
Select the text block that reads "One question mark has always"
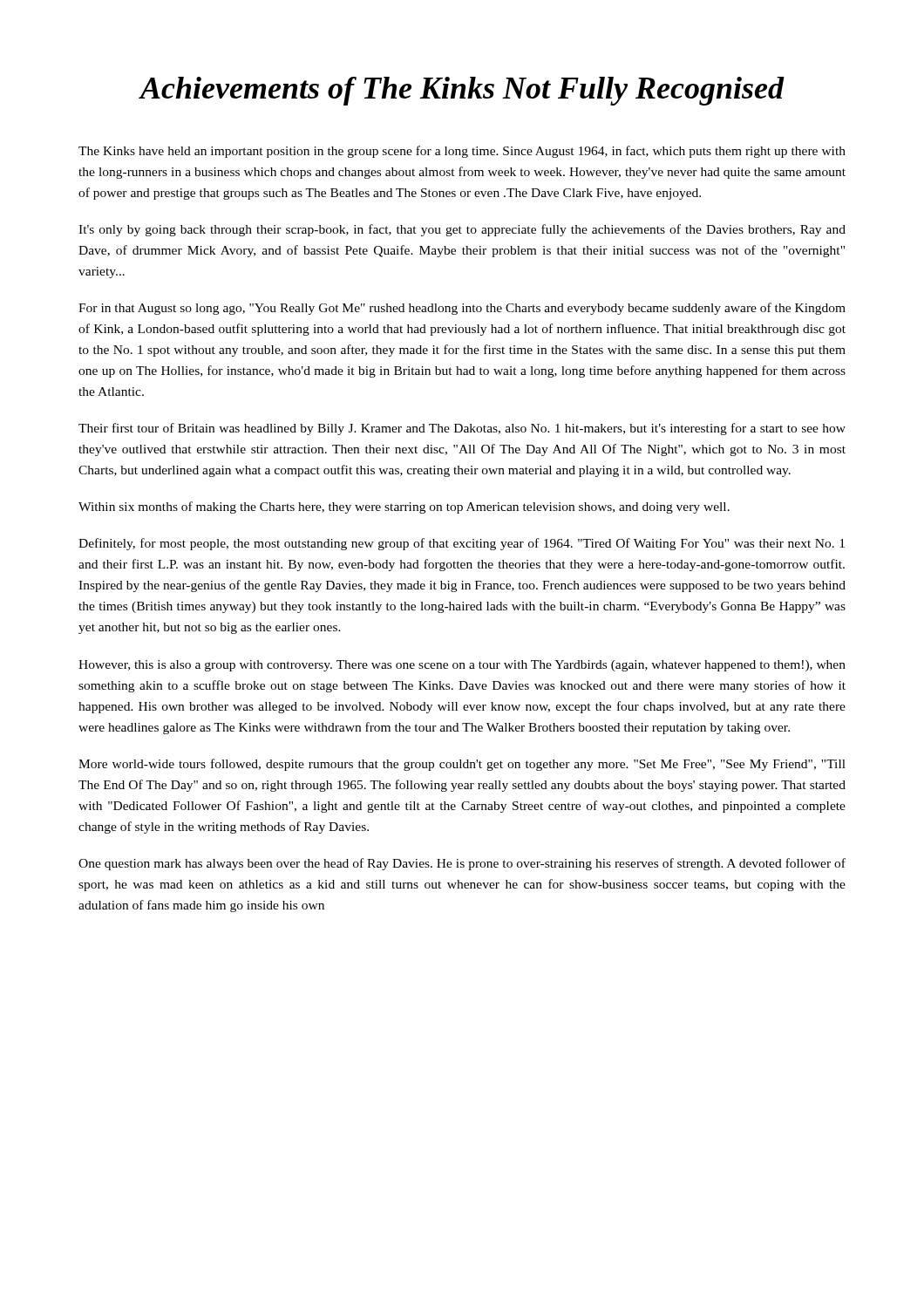[462, 883]
